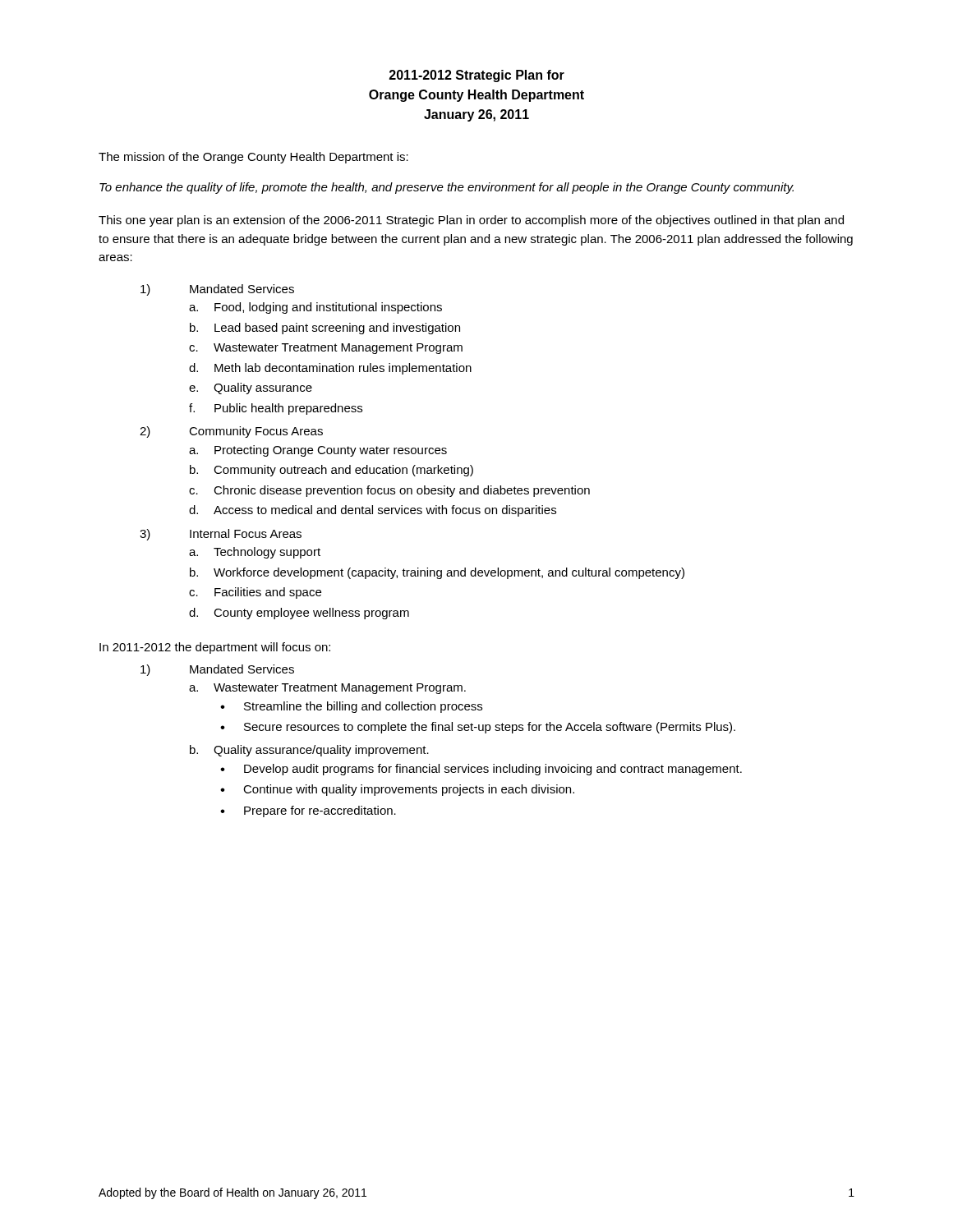The height and width of the screenshot is (1232, 953).
Task: Point to the block beginning "This one year plan"
Action: (476, 238)
